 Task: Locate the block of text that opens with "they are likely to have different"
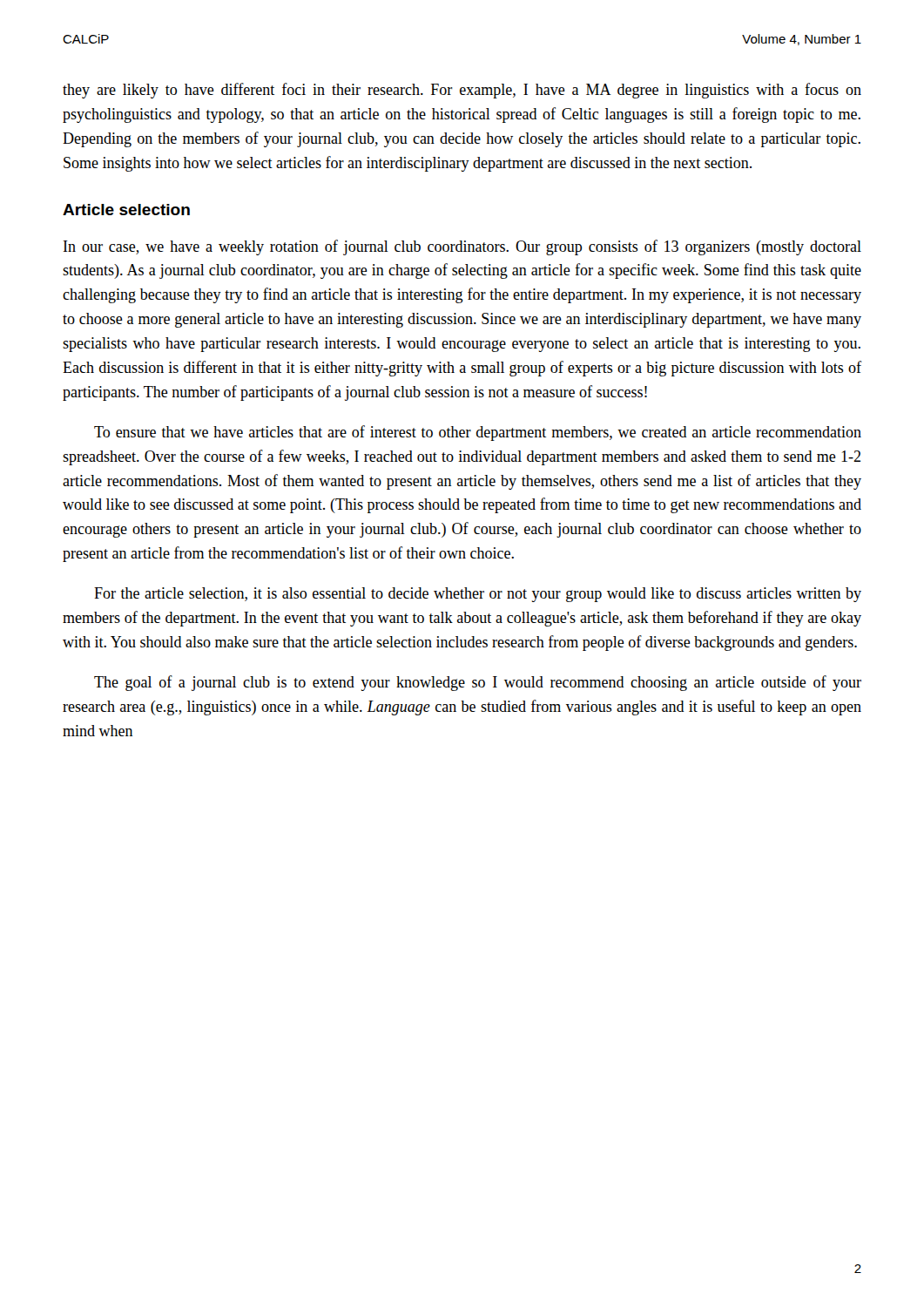(462, 126)
